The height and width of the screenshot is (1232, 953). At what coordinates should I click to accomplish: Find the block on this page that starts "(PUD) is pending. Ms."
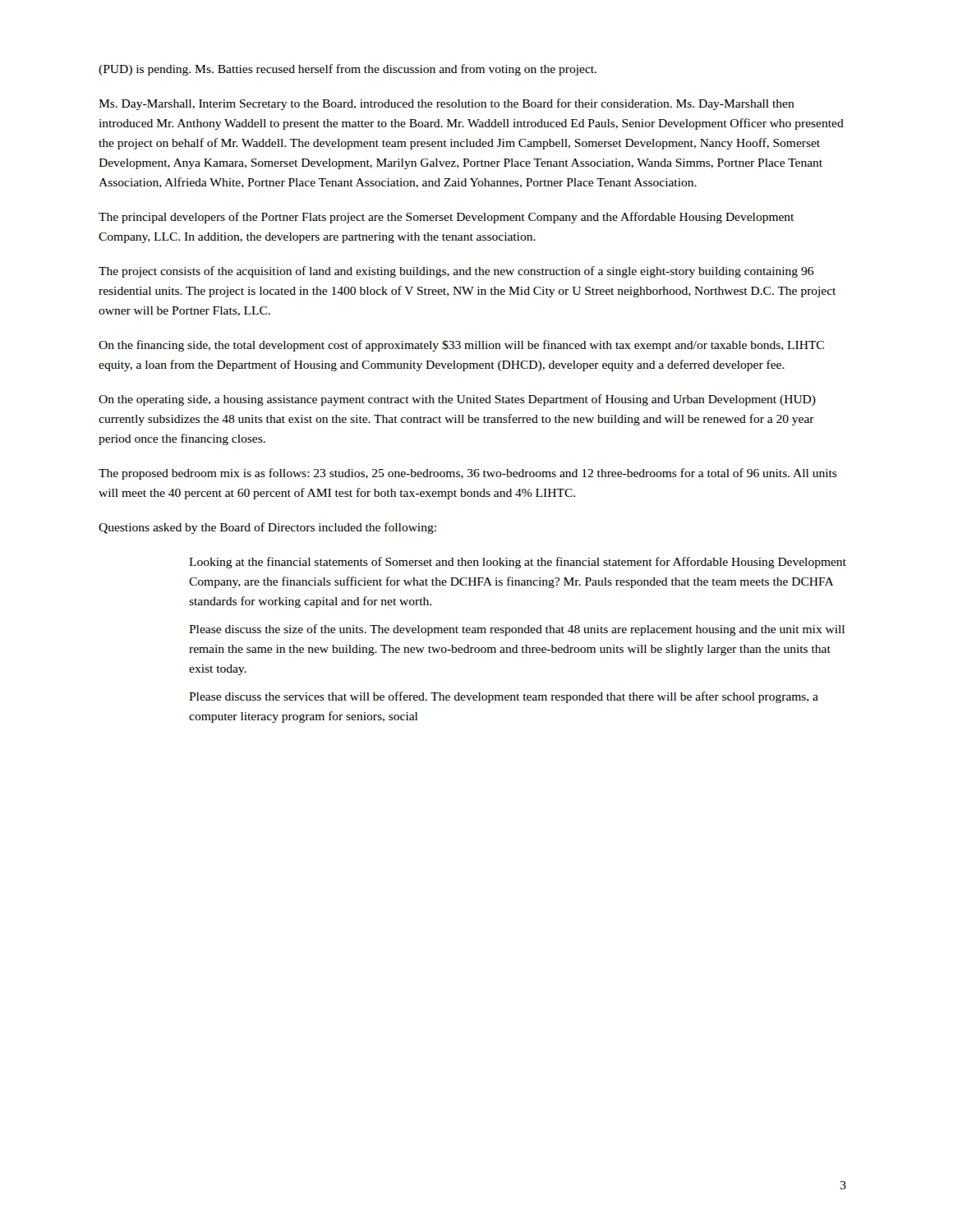pos(348,69)
